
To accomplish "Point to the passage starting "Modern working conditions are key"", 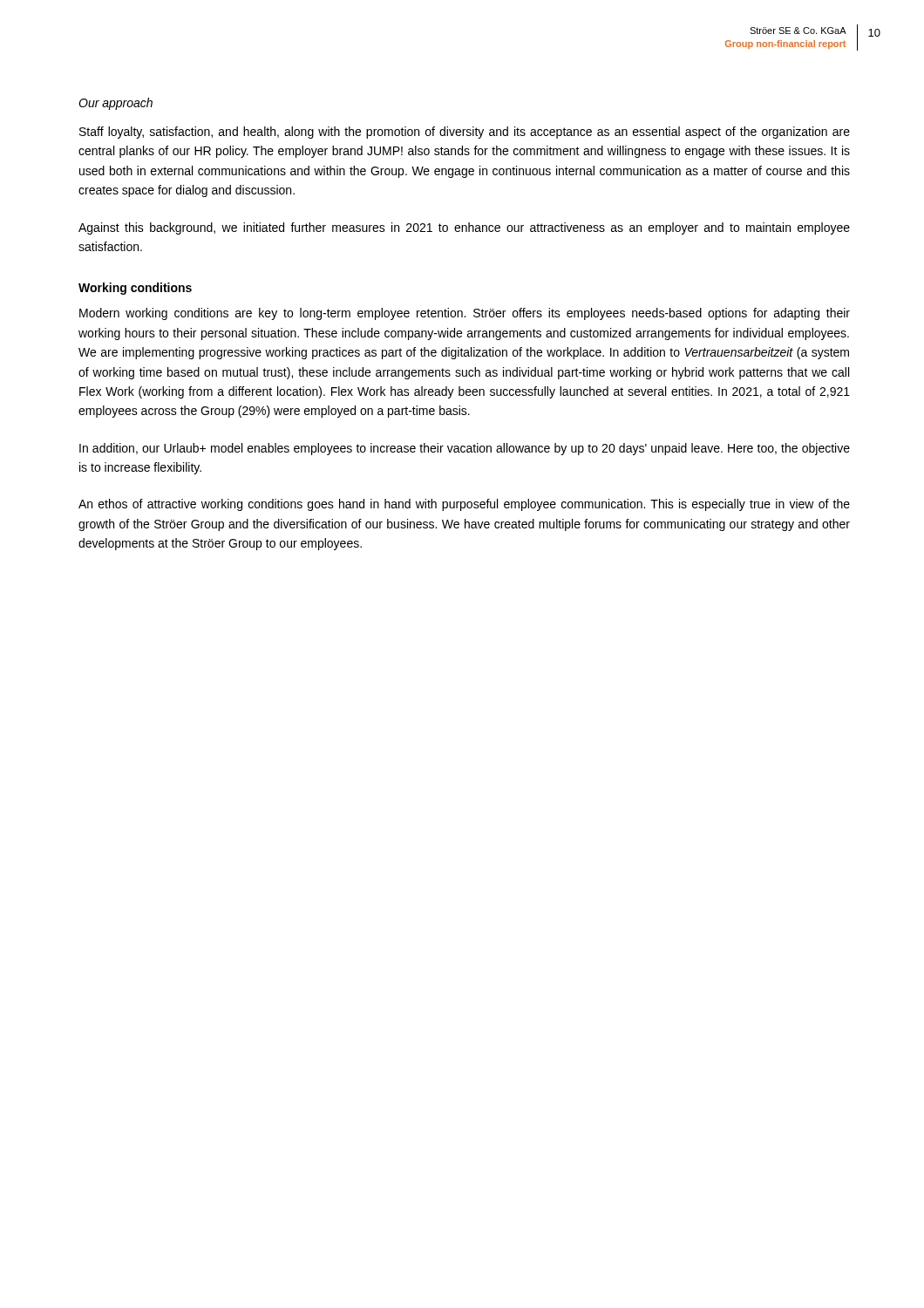I will point(464,362).
